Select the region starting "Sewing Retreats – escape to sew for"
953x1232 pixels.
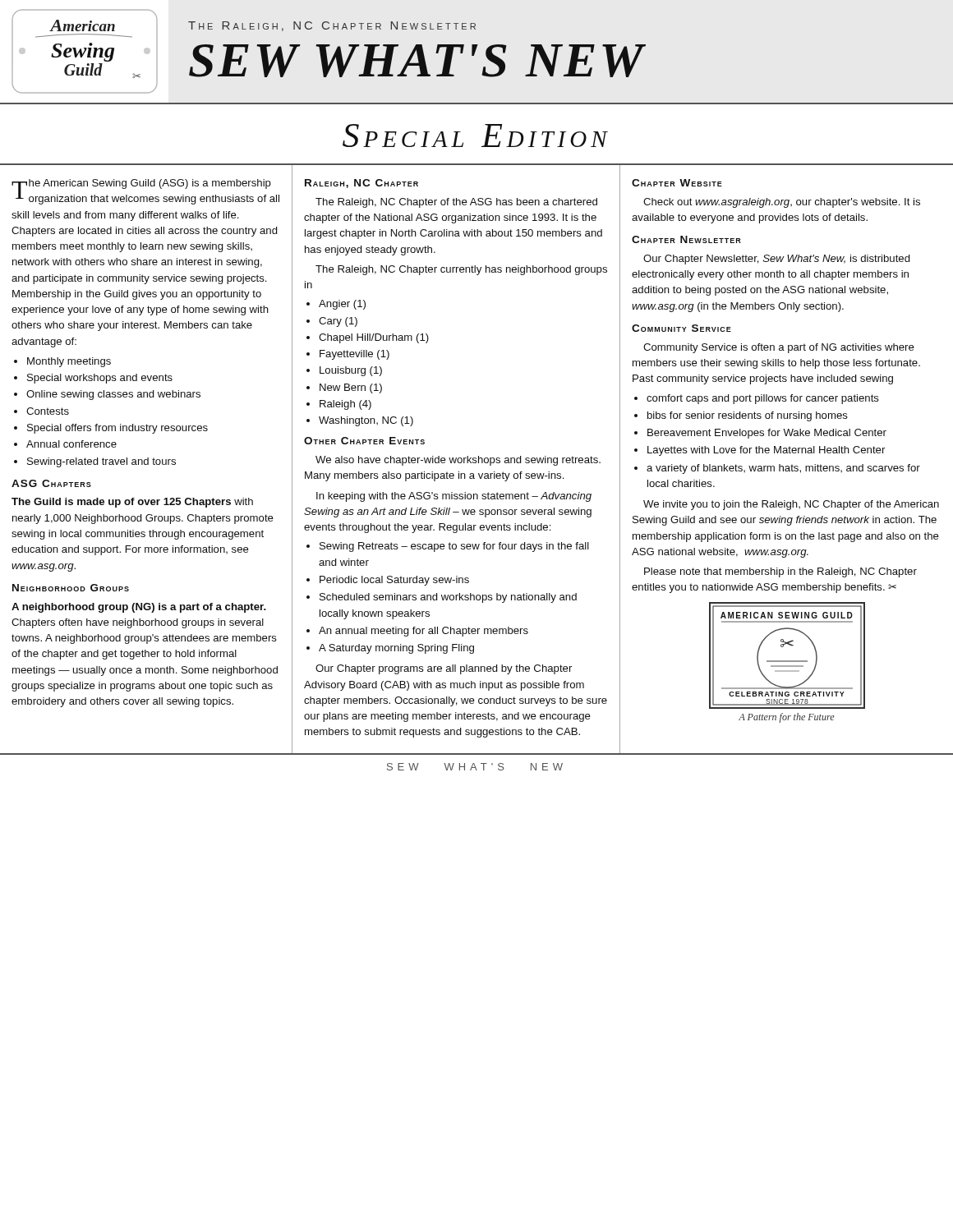coord(454,554)
